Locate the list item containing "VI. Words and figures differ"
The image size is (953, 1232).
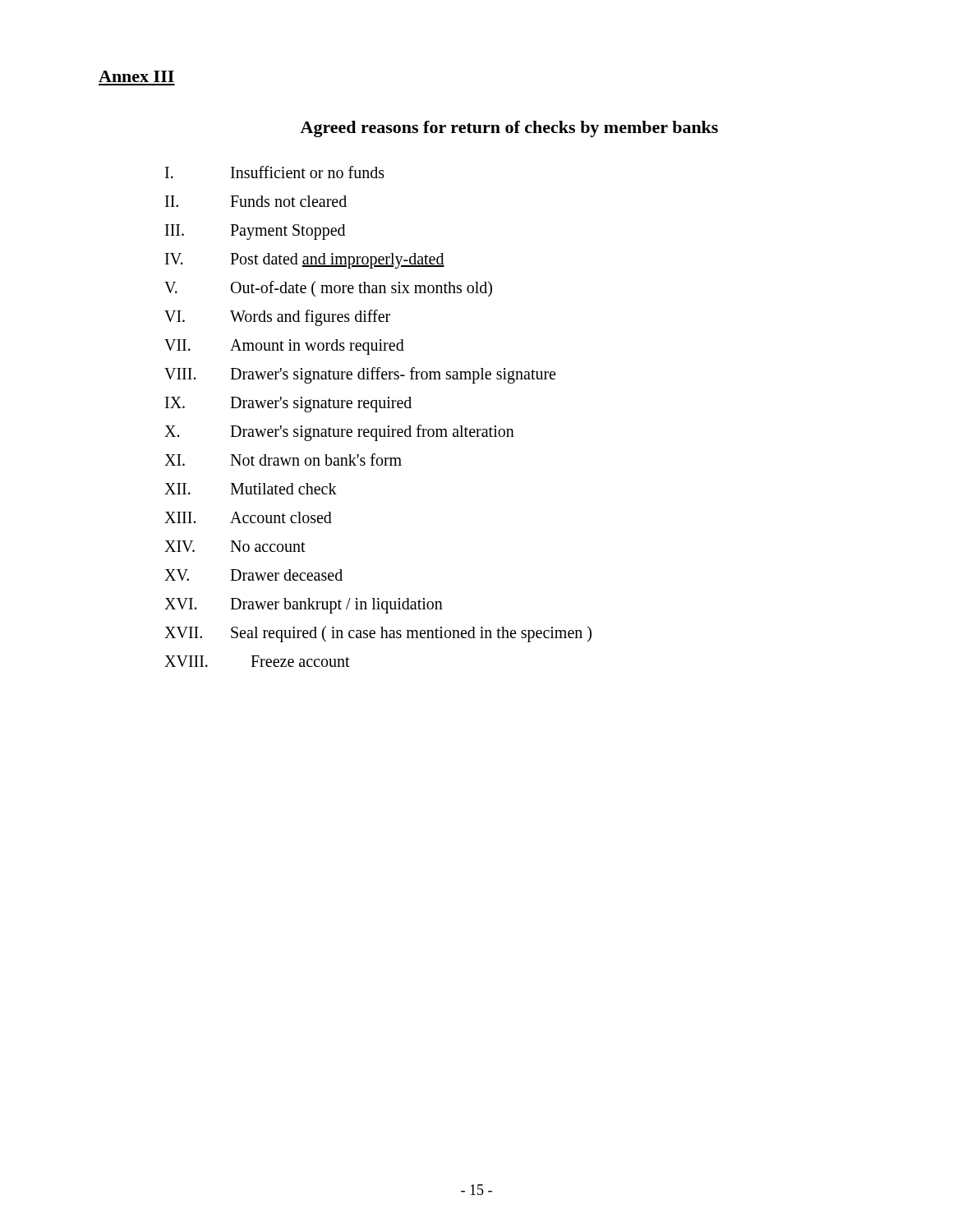(277, 318)
